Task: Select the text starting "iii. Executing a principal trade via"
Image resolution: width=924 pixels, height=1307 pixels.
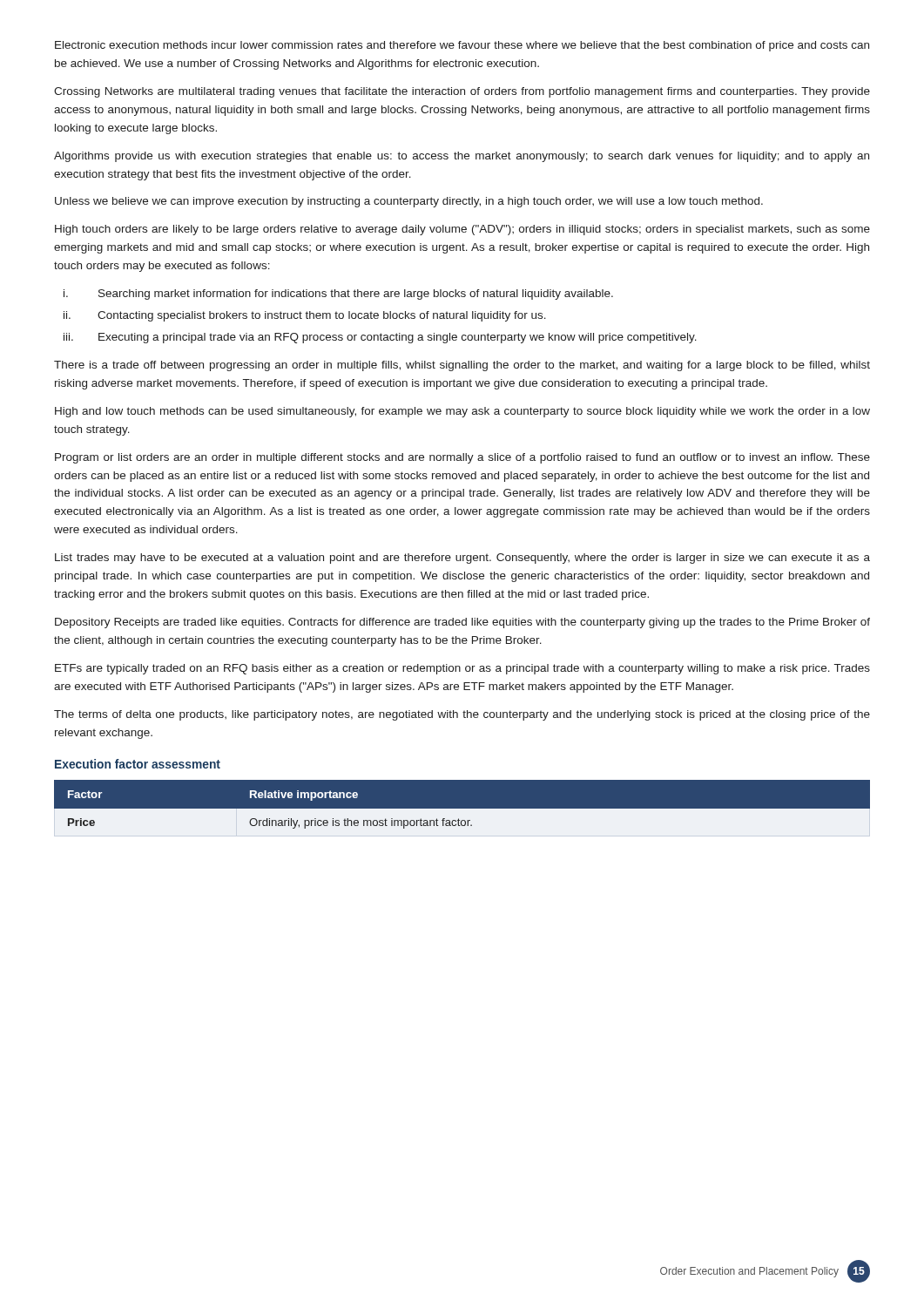Action: point(462,338)
